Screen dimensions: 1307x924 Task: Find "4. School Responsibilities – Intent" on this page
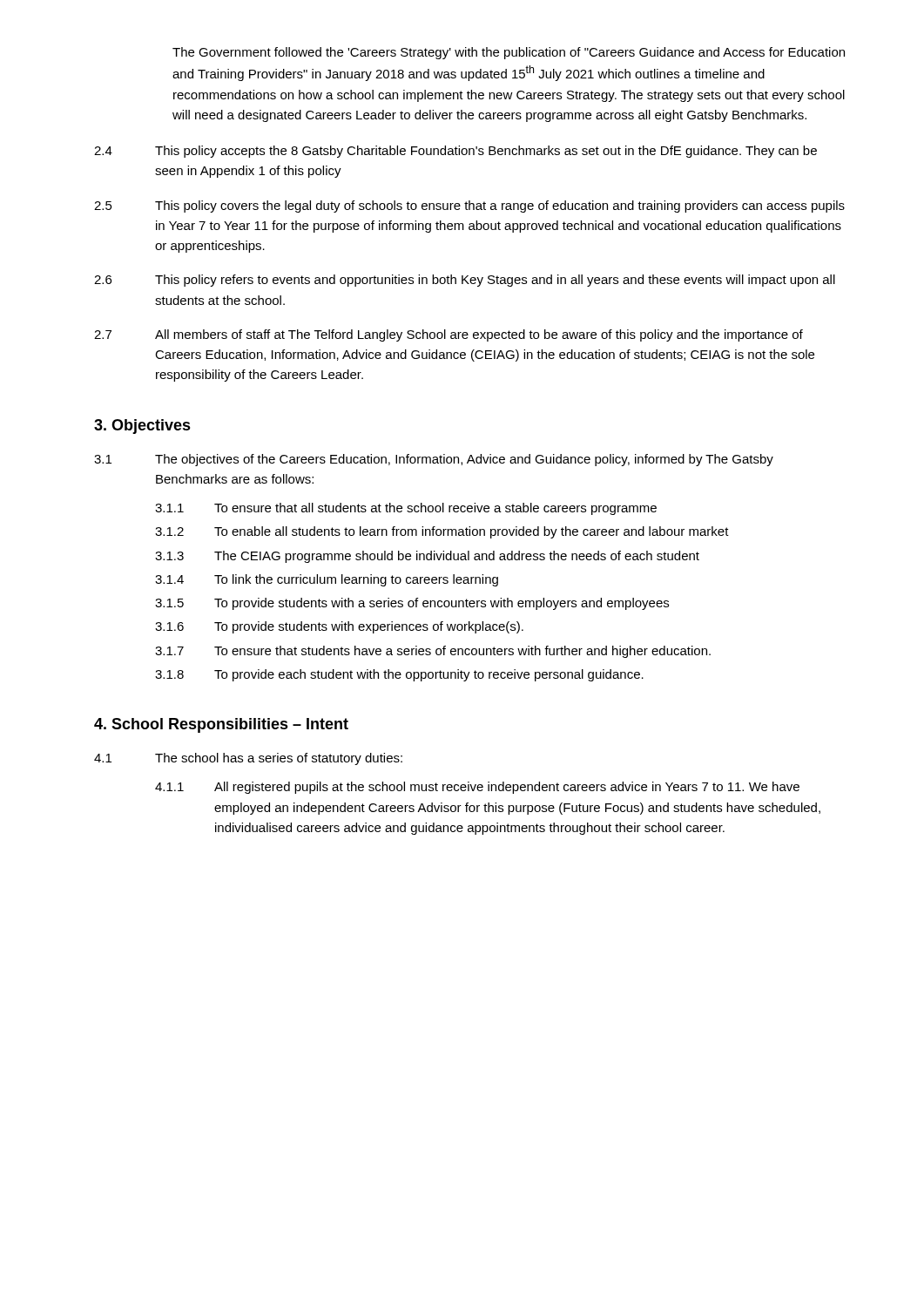pyautogui.click(x=221, y=724)
